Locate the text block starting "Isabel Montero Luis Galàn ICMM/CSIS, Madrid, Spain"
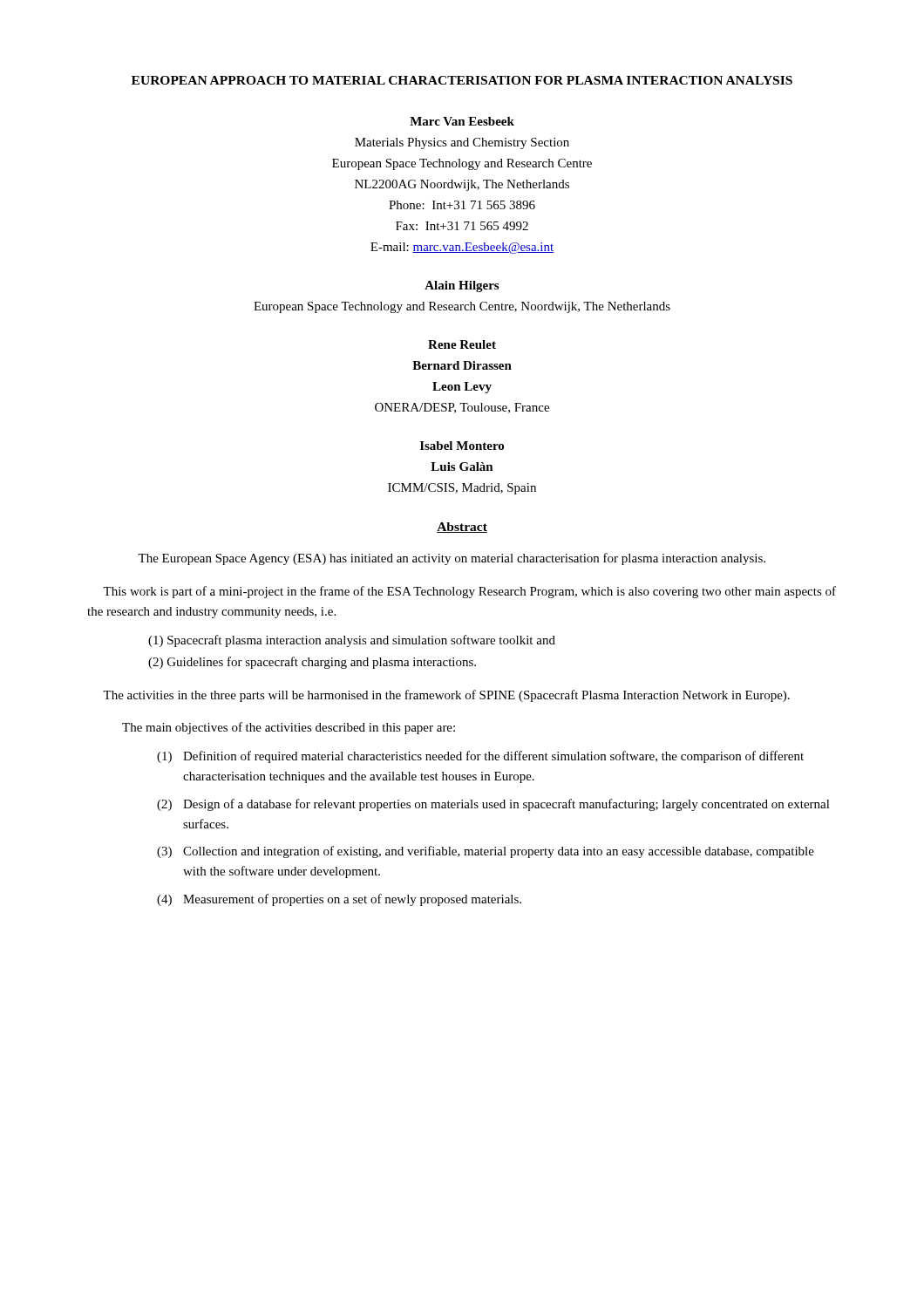The height and width of the screenshot is (1308, 924). 462,467
